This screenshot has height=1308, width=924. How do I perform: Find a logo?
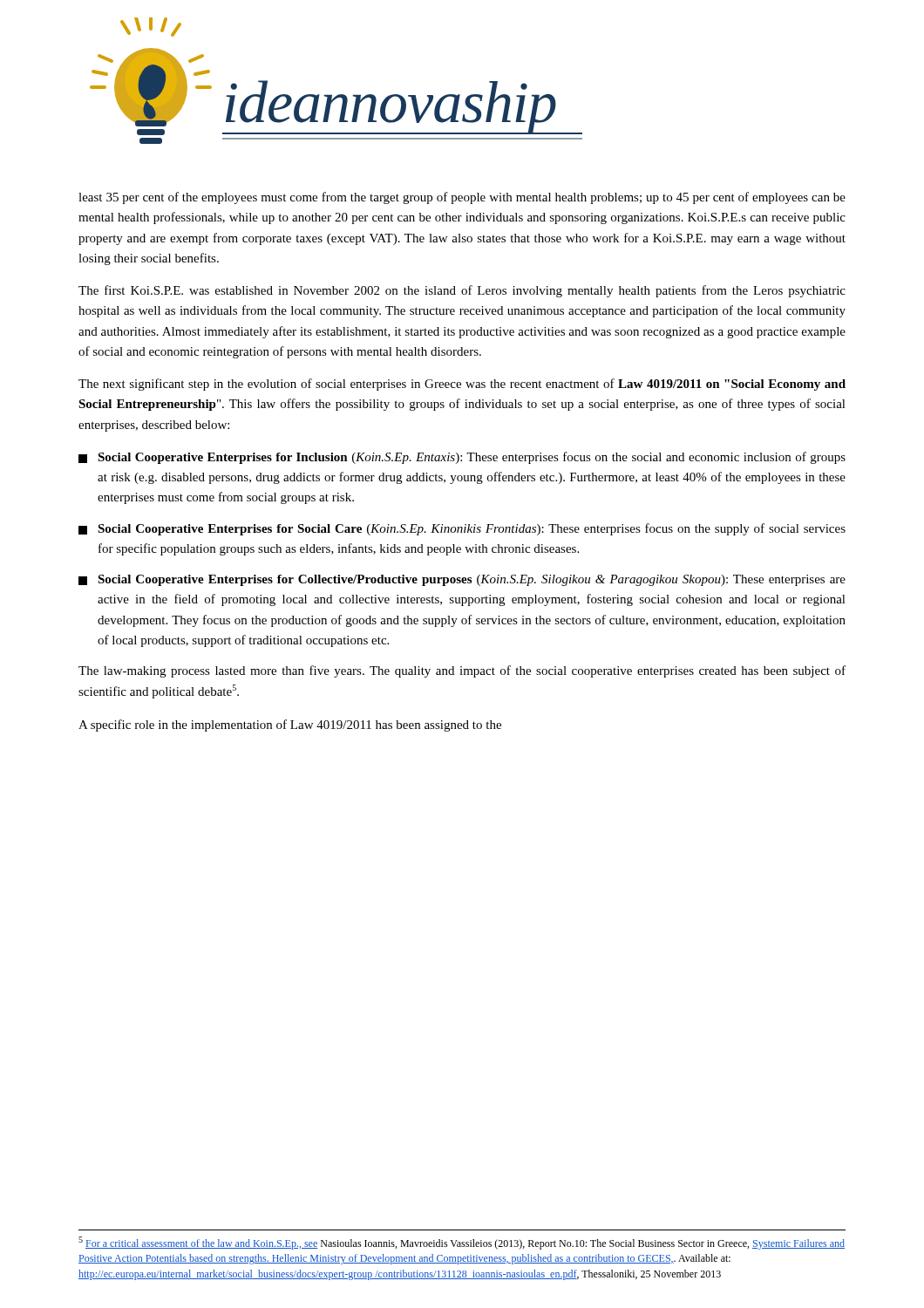click(x=357, y=94)
